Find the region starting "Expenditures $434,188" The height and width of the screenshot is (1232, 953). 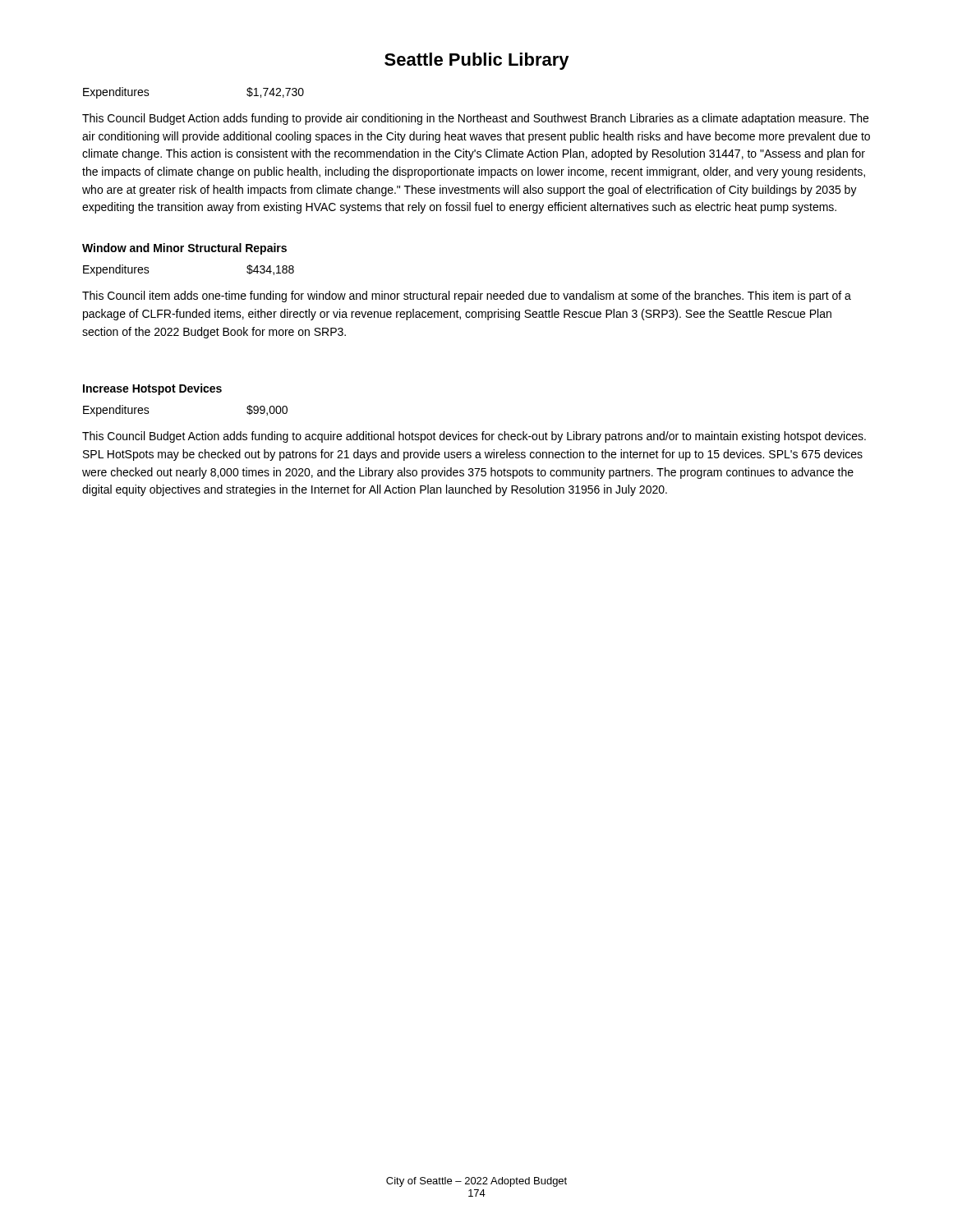tap(116, 270)
